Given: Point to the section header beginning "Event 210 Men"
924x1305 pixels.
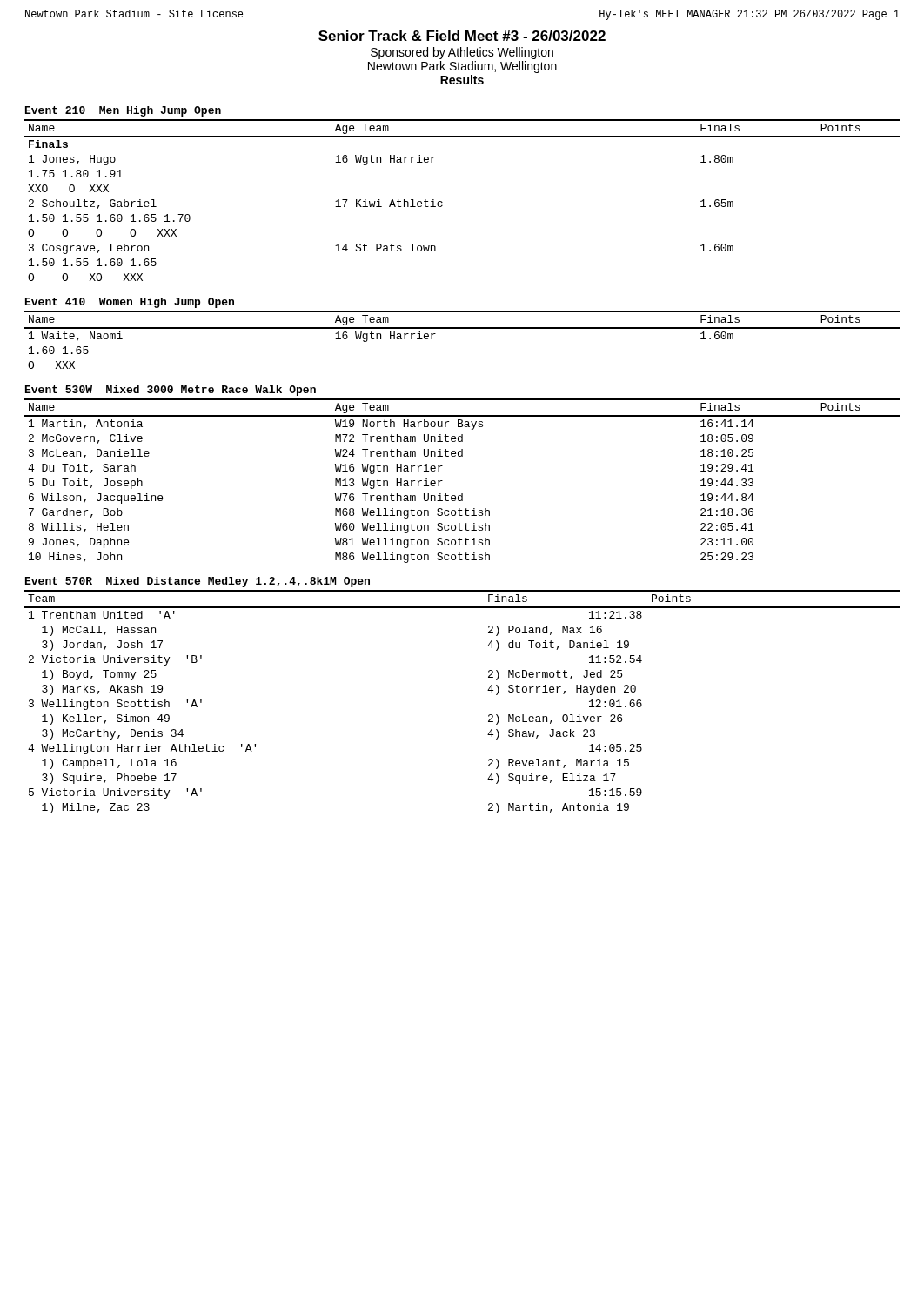Looking at the screenshot, I should [x=123, y=111].
